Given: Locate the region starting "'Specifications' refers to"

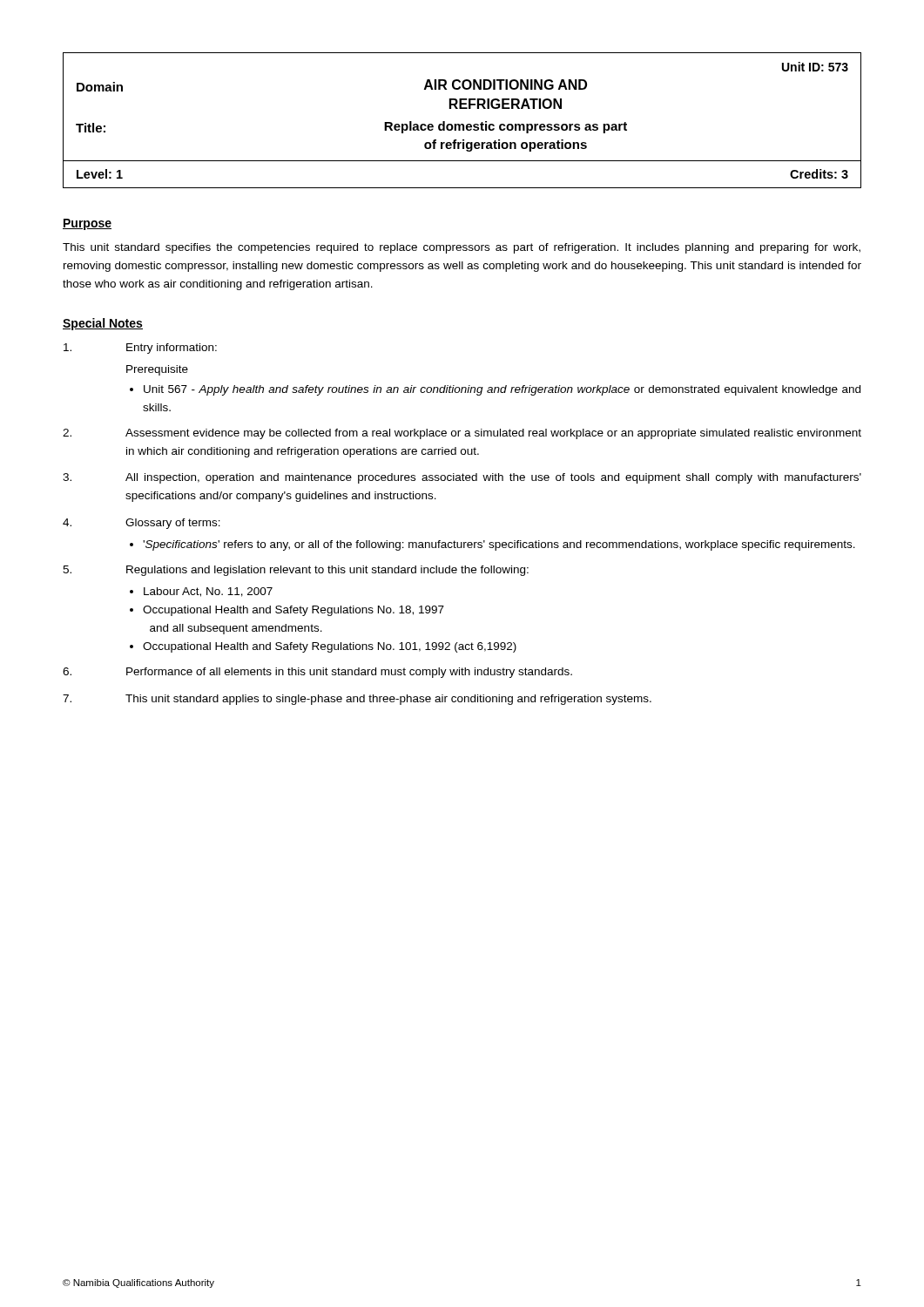Looking at the screenshot, I should point(499,544).
